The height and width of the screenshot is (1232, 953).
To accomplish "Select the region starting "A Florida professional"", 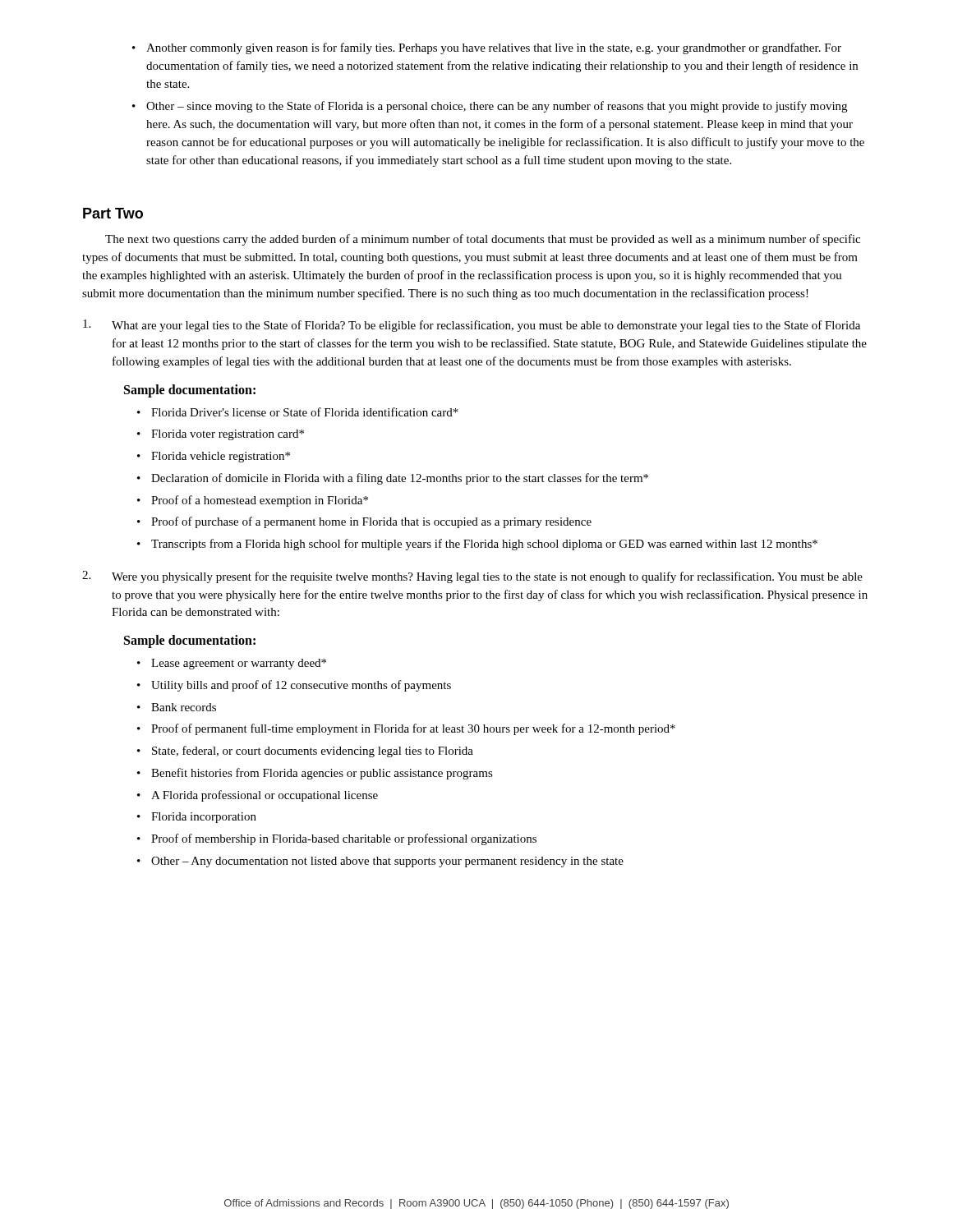I will (258, 796).
